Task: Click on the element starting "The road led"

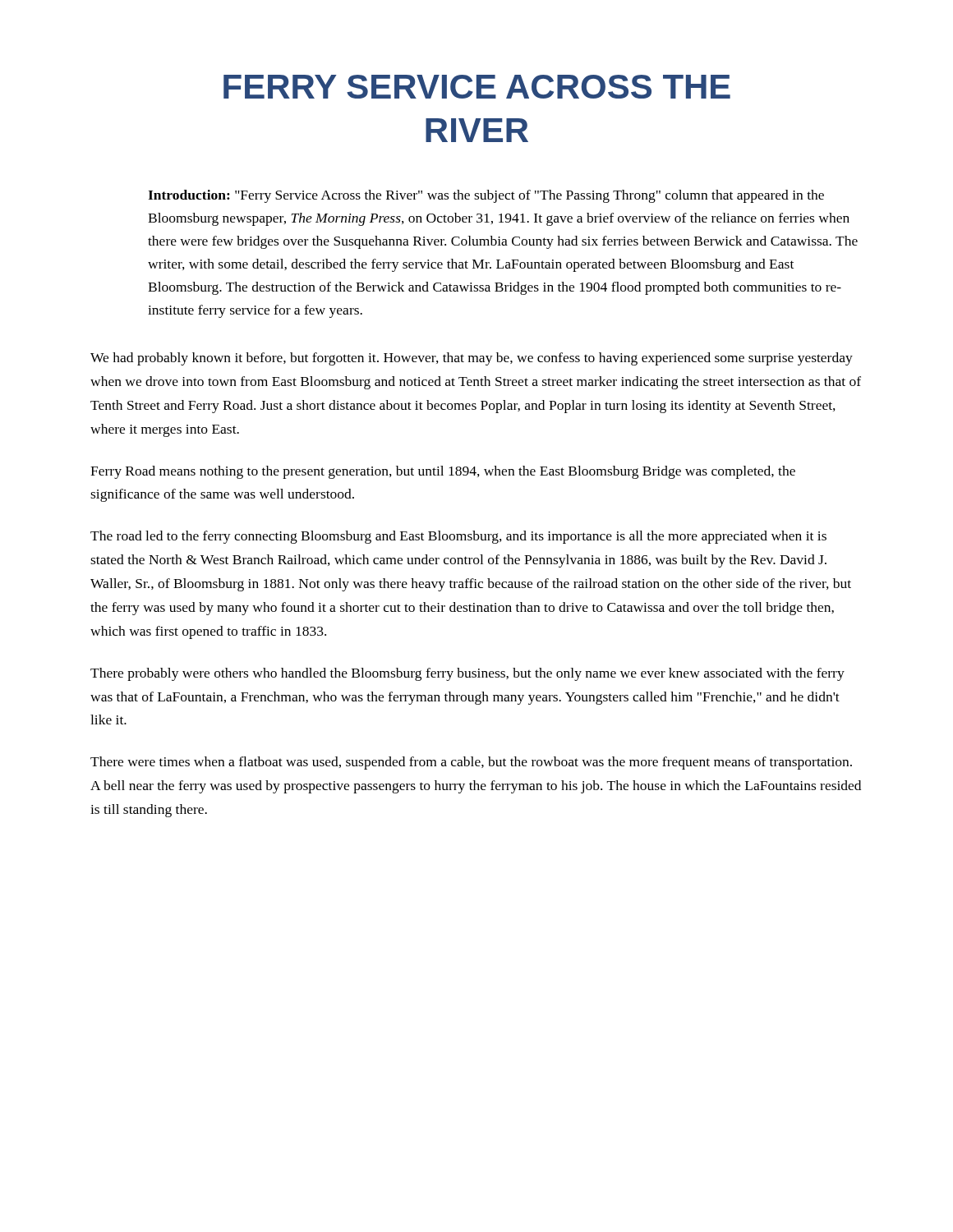Action: coord(471,583)
